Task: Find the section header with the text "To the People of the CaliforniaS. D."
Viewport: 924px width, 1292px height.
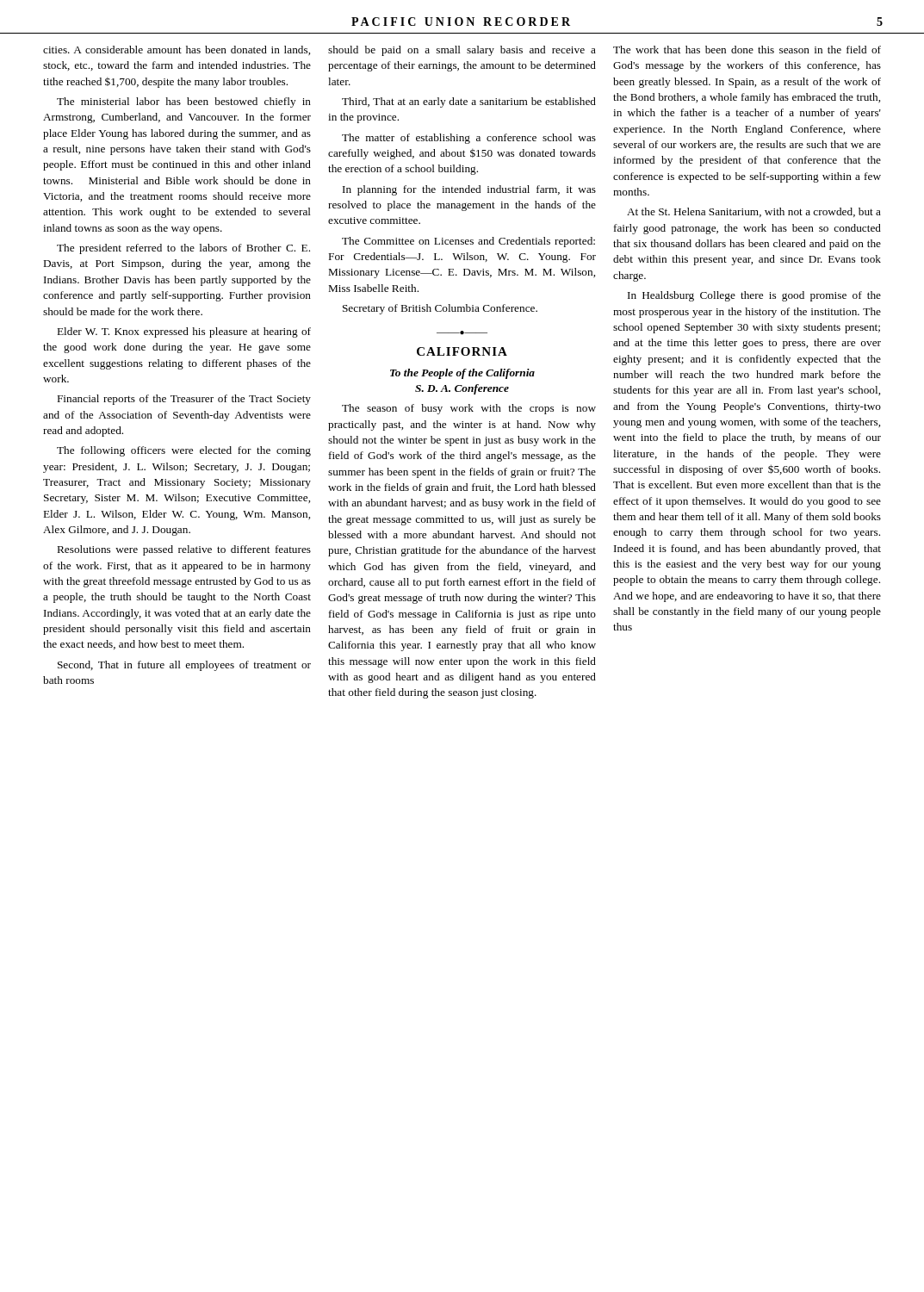Action: click(x=462, y=381)
